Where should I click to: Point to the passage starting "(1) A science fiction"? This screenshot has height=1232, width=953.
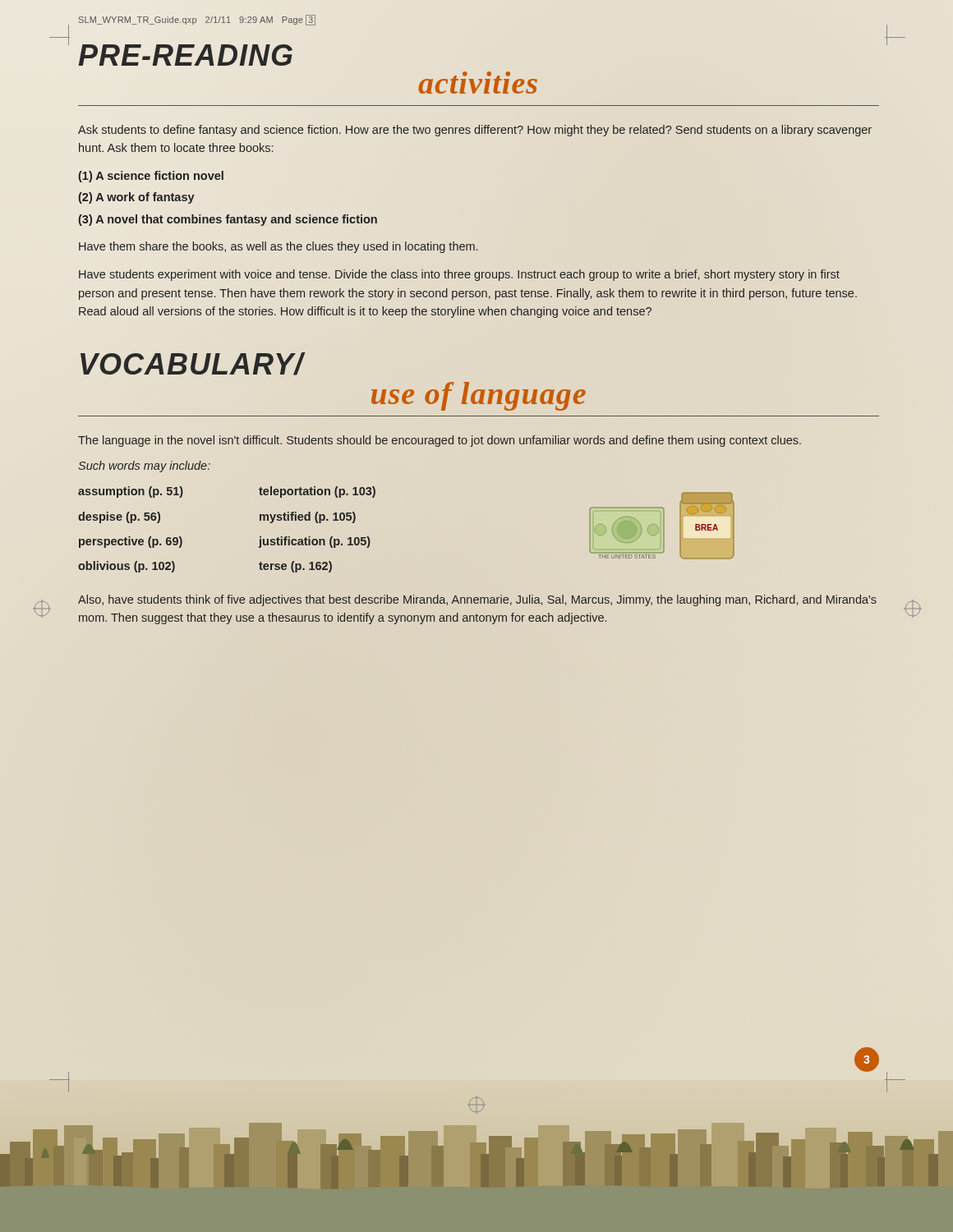tap(151, 176)
